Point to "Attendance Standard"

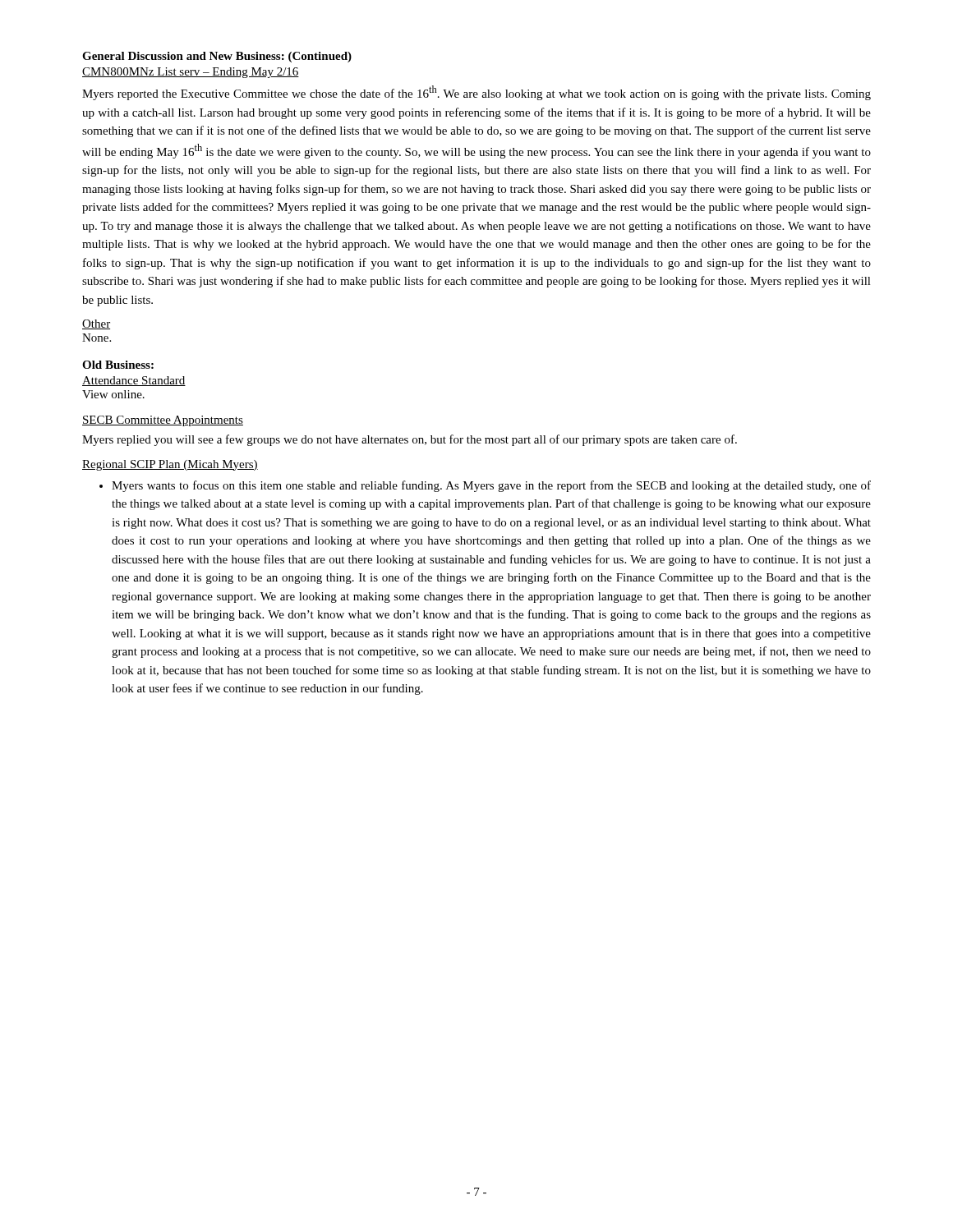(x=134, y=380)
